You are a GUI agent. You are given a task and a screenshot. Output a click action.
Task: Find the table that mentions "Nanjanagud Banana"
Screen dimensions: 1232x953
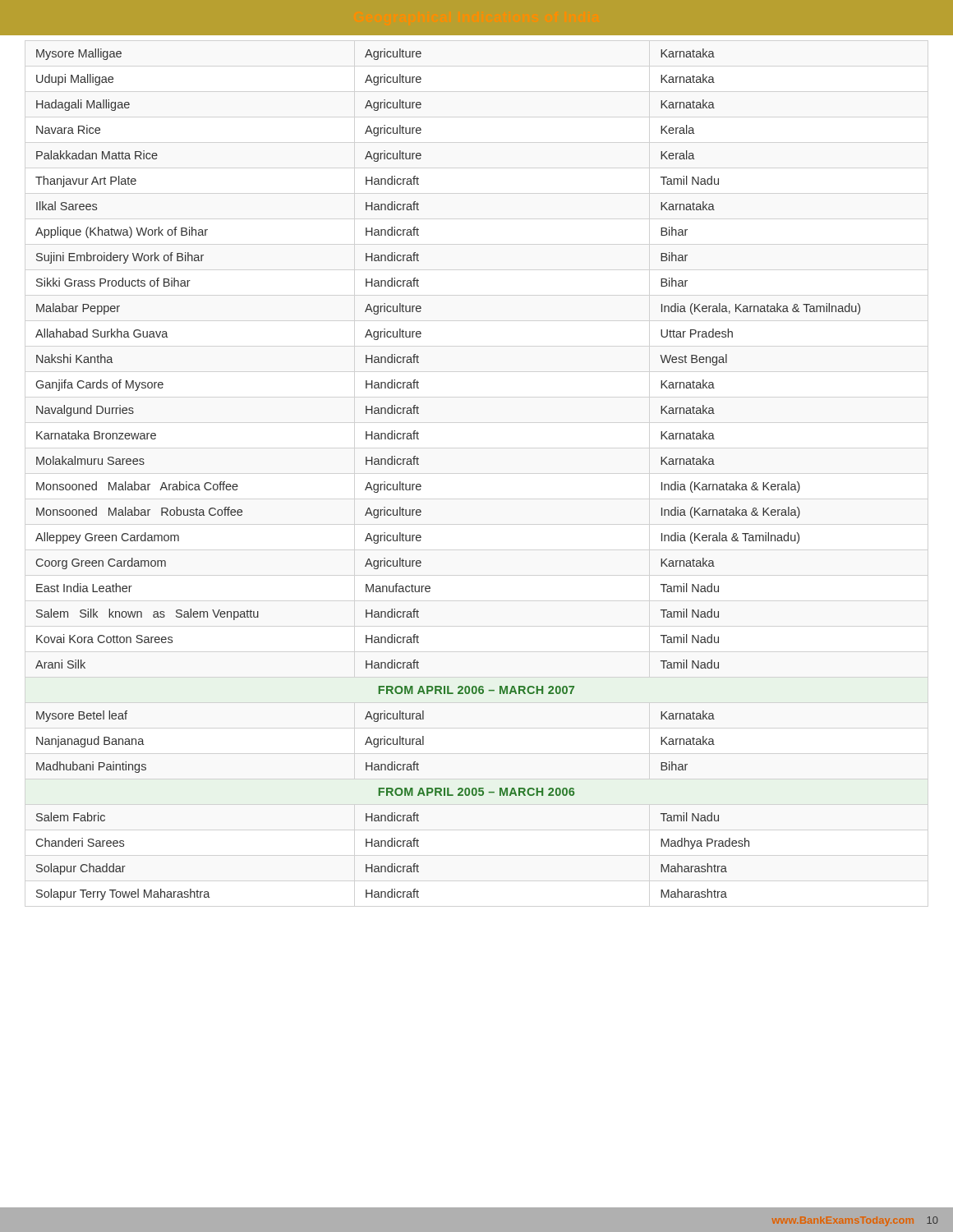pyautogui.click(x=476, y=474)
